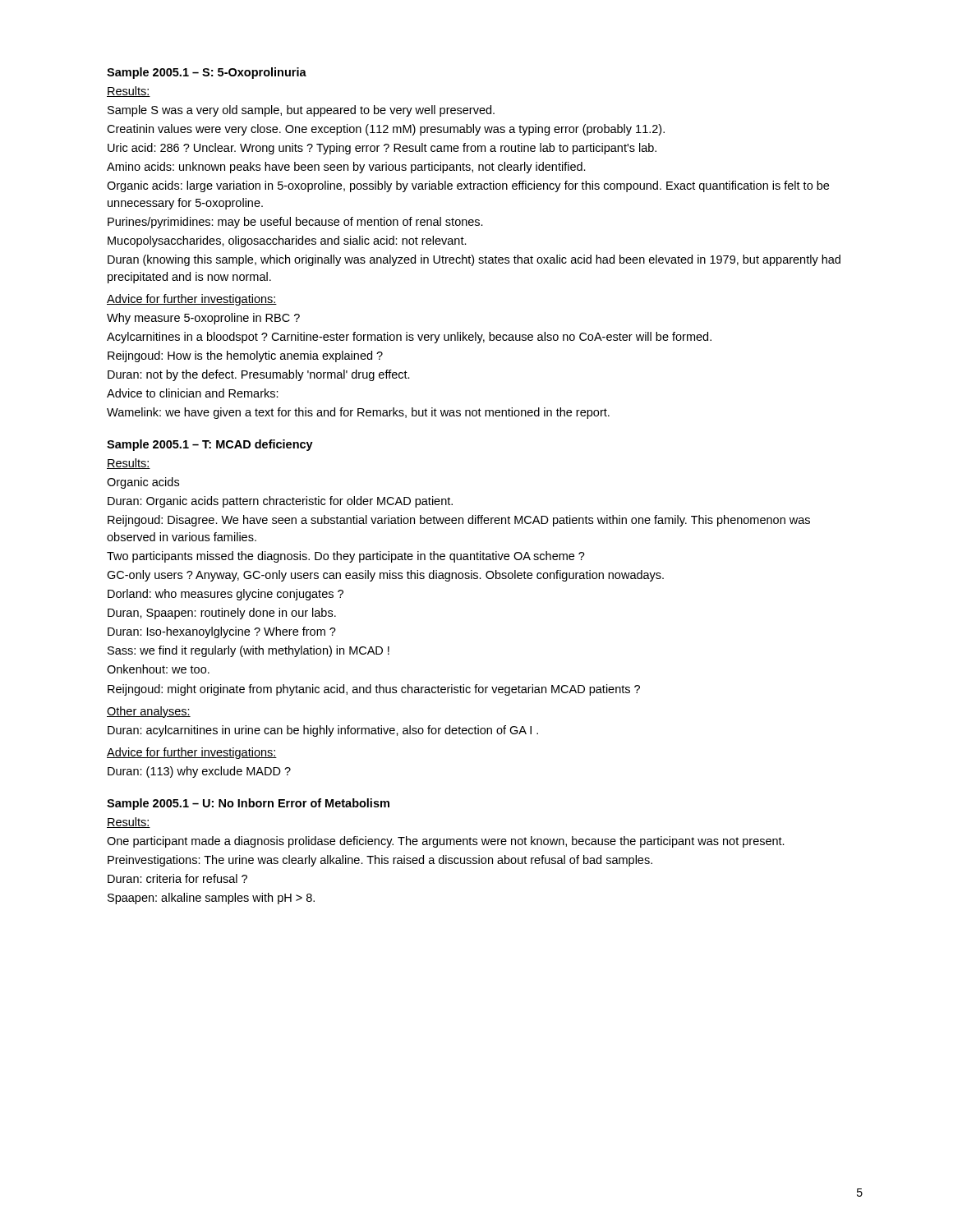The width and height of the screenshot is (953, 1232).
Task: Point to "Duran: (113) why exclude MADD ?"
Action: pos(199,771)
